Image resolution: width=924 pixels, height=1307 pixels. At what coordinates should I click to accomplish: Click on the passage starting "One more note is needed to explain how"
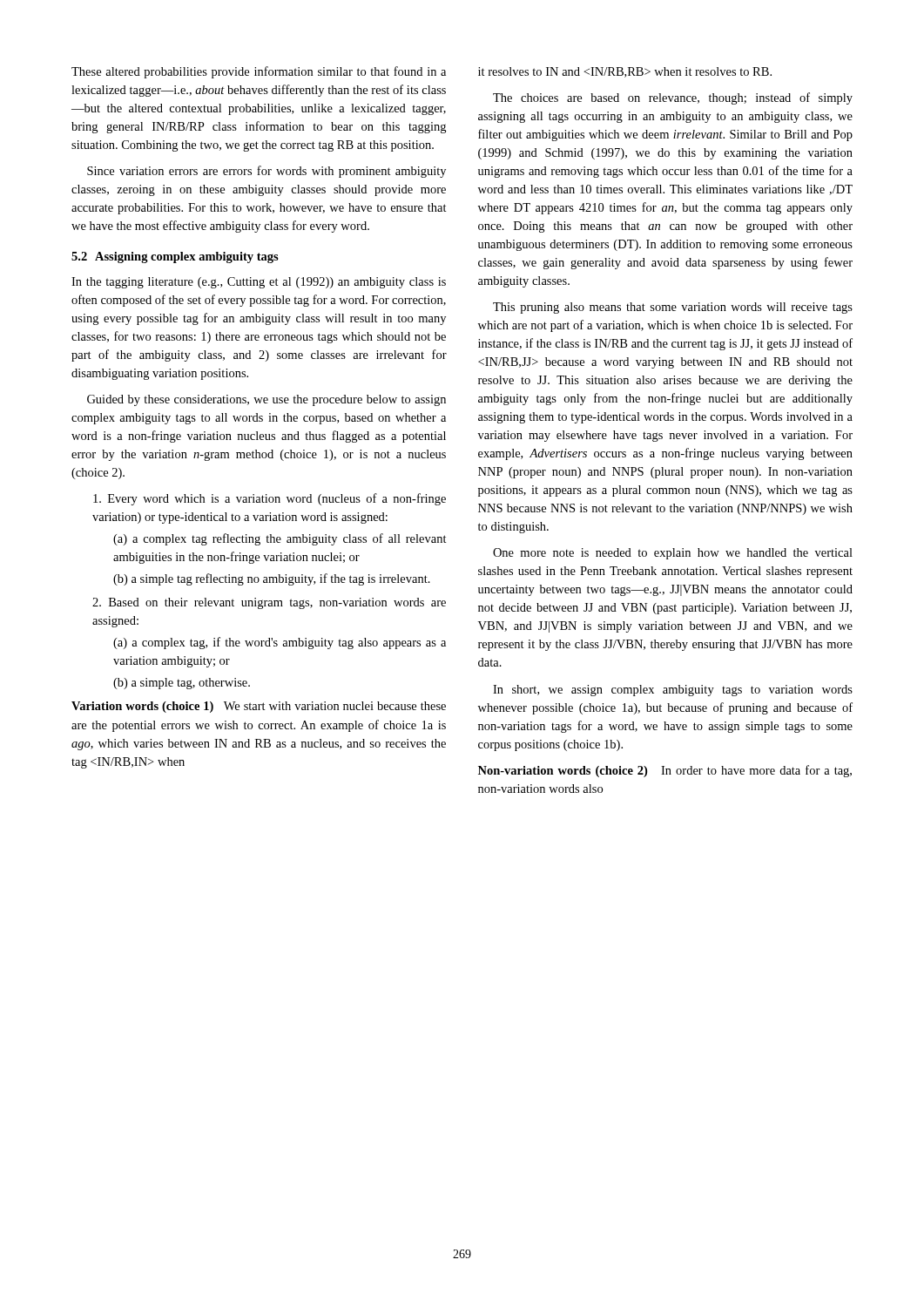665,608
